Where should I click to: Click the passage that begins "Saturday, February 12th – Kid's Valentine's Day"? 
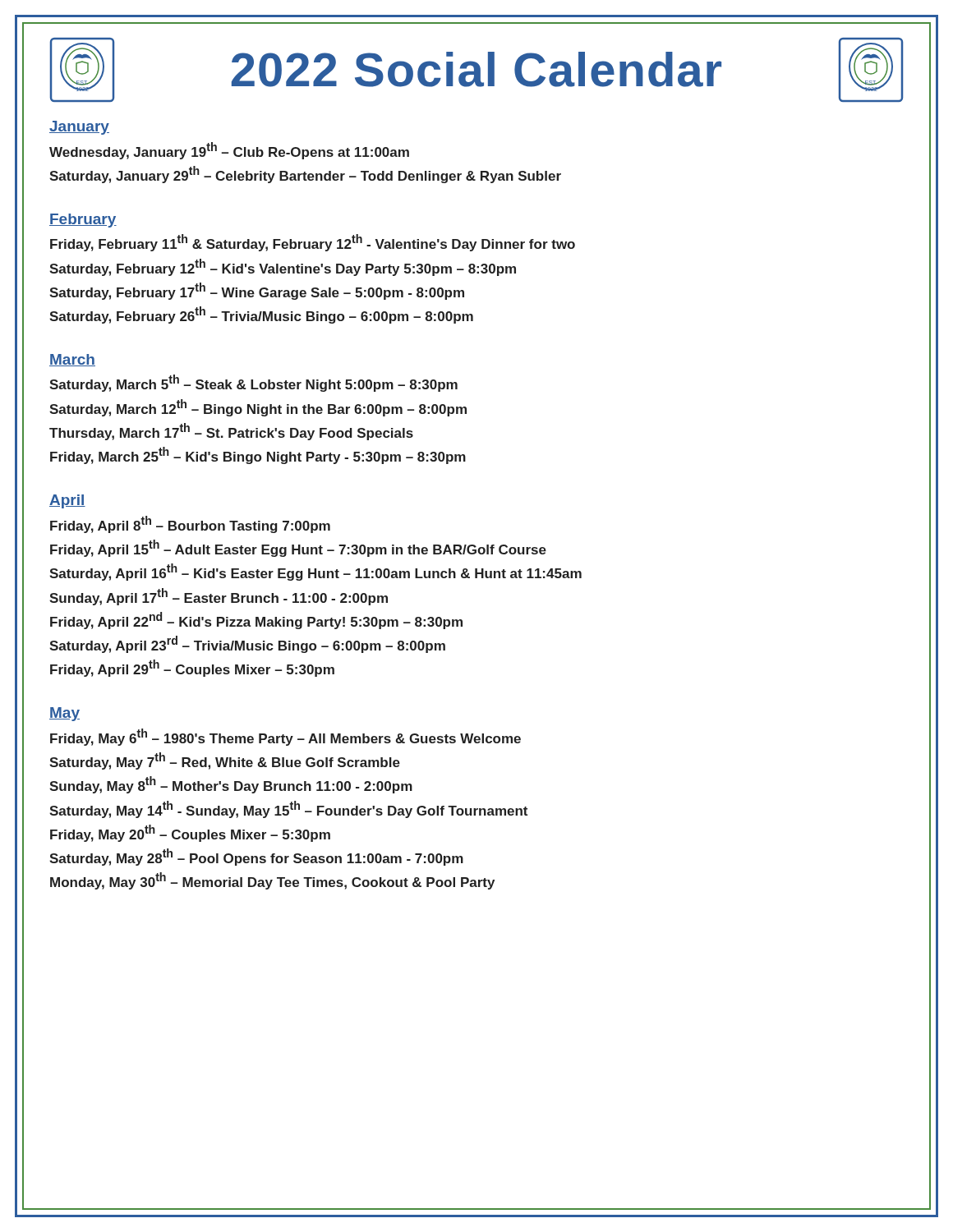point(283,267)
